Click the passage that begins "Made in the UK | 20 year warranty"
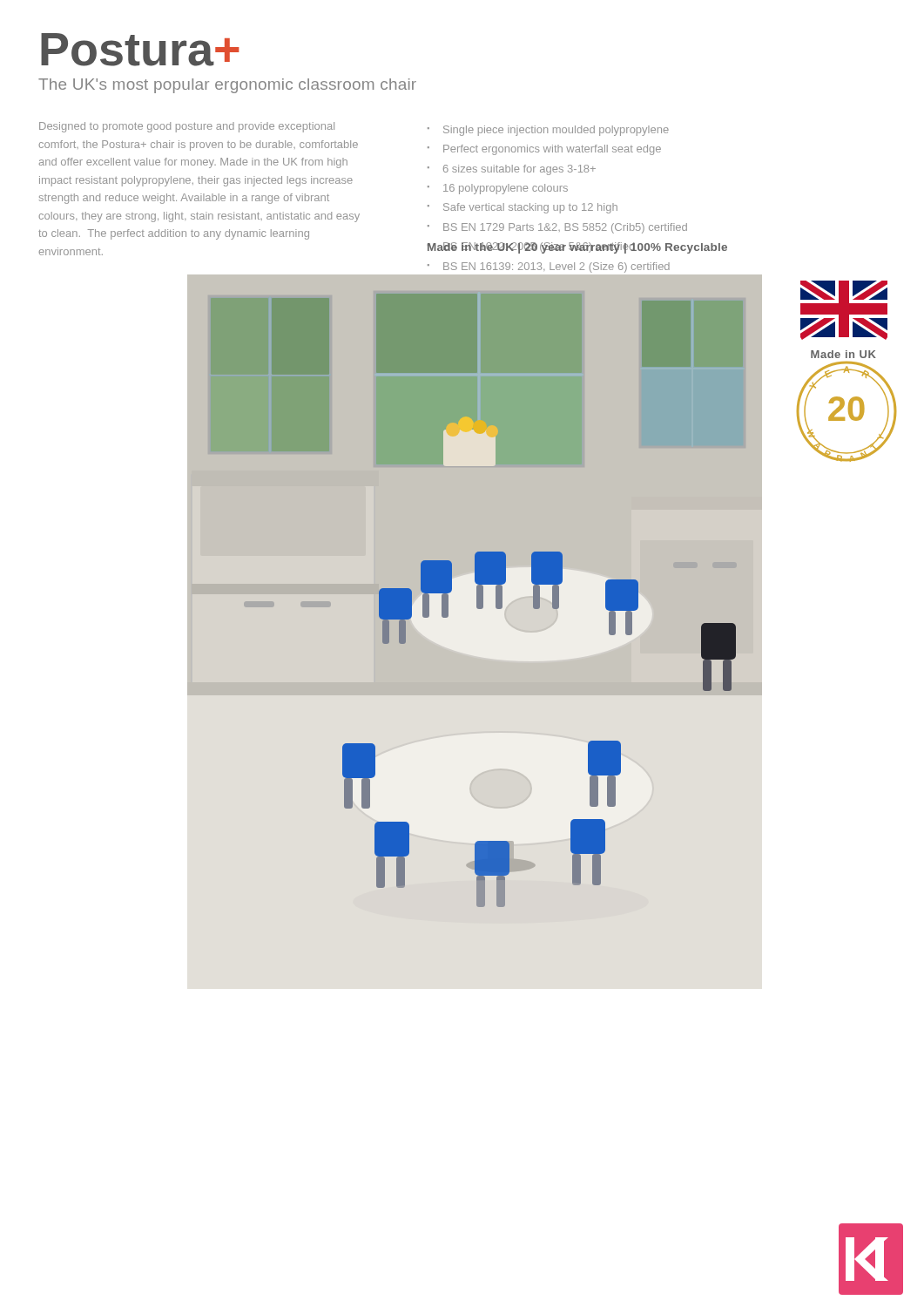Viewport: 924px width, 1307px height. (x=577, y=247)
